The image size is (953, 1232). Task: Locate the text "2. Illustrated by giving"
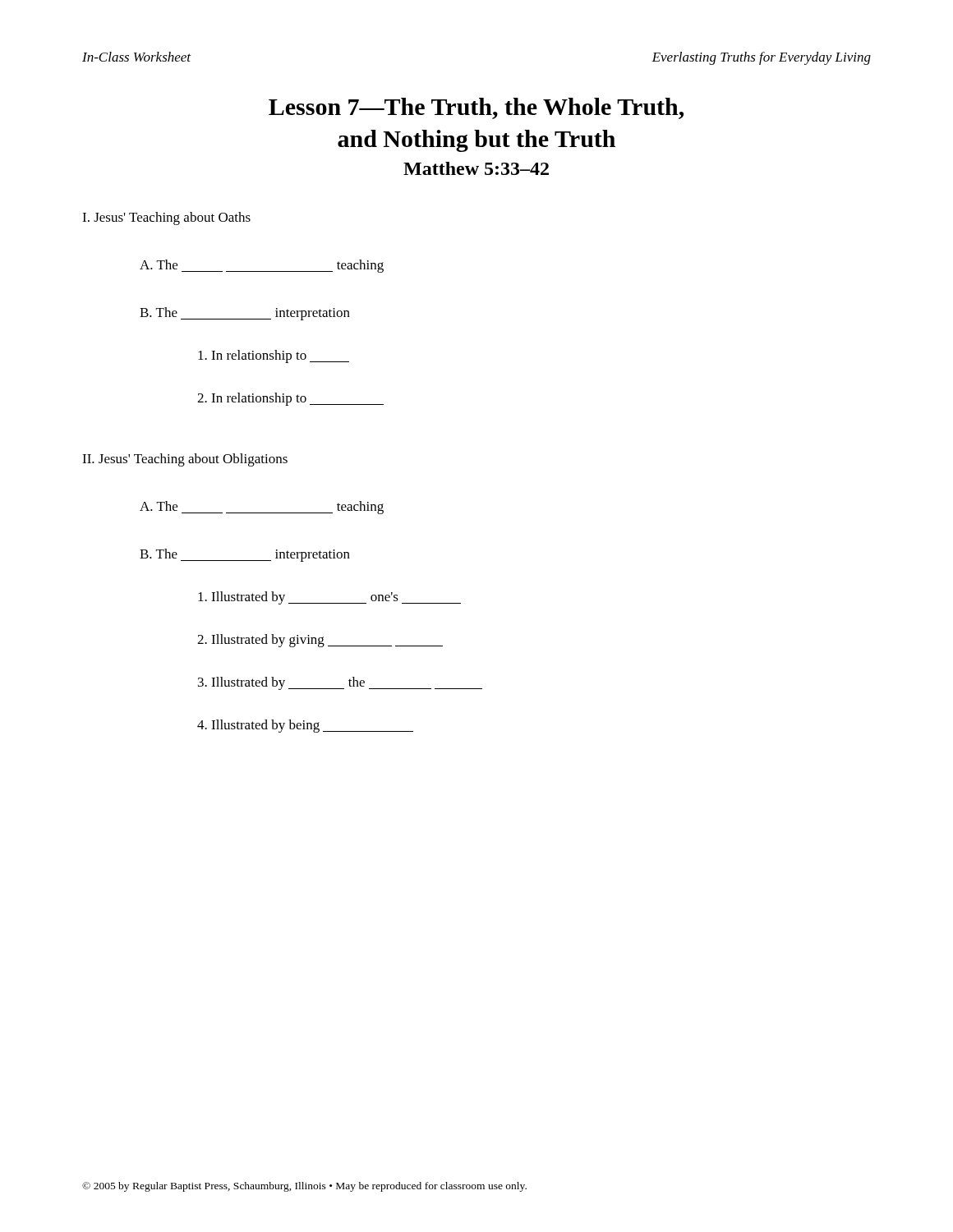[x=320, y=639]
